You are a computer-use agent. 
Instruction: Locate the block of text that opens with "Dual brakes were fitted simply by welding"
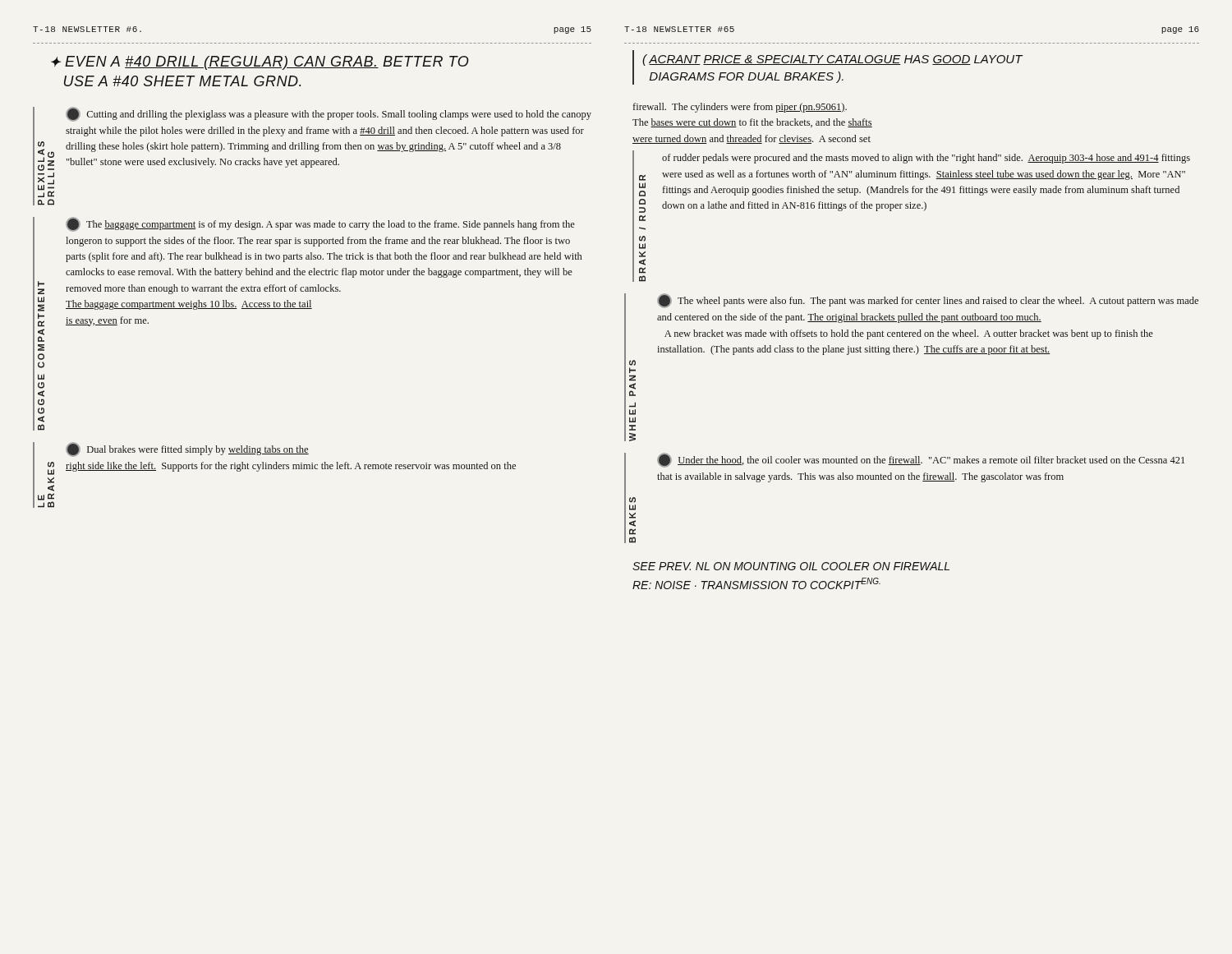pyautogui.click(x=291, y=457)
